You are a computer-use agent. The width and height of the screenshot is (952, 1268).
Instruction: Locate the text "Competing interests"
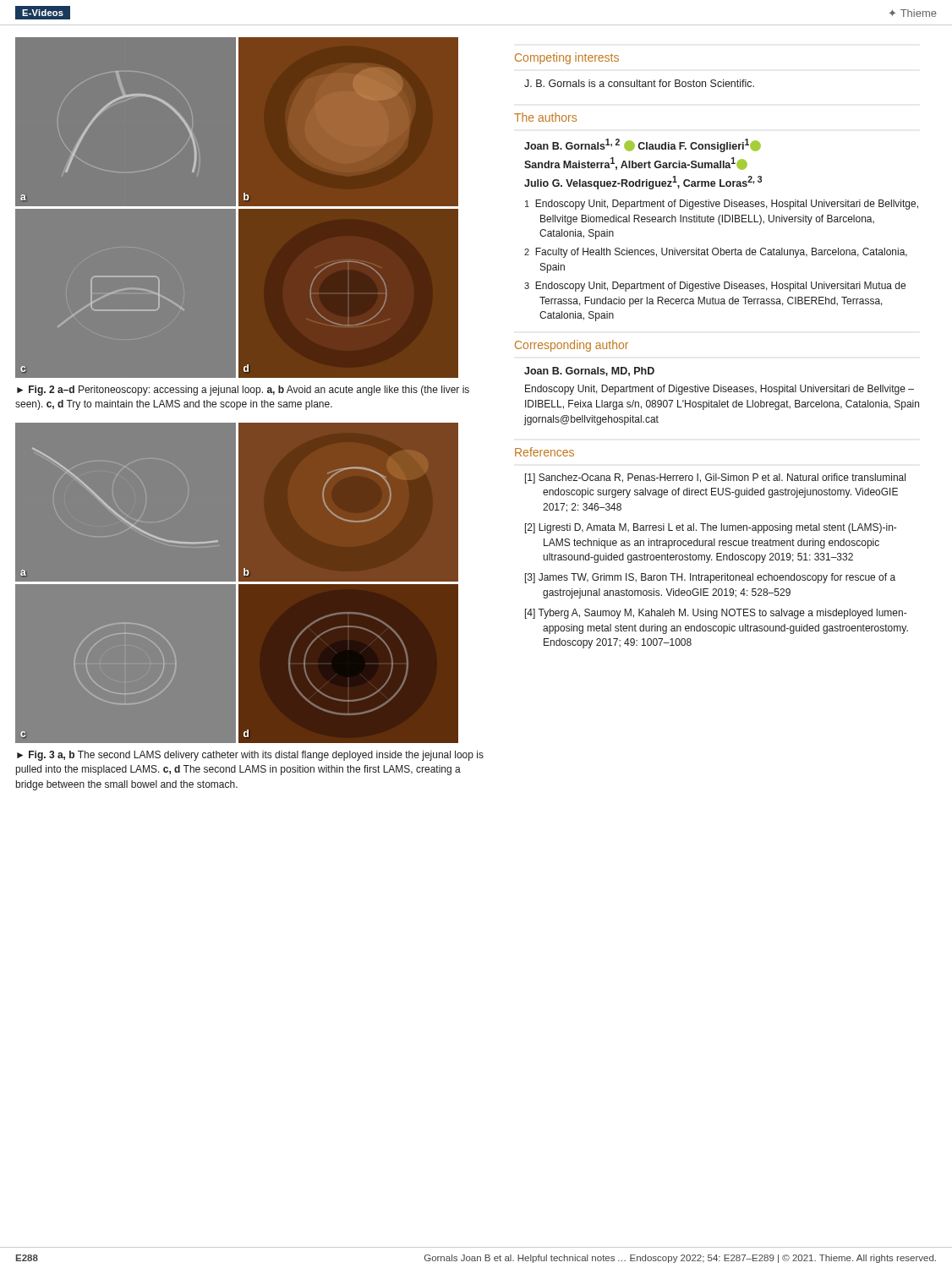pos(567,58)
